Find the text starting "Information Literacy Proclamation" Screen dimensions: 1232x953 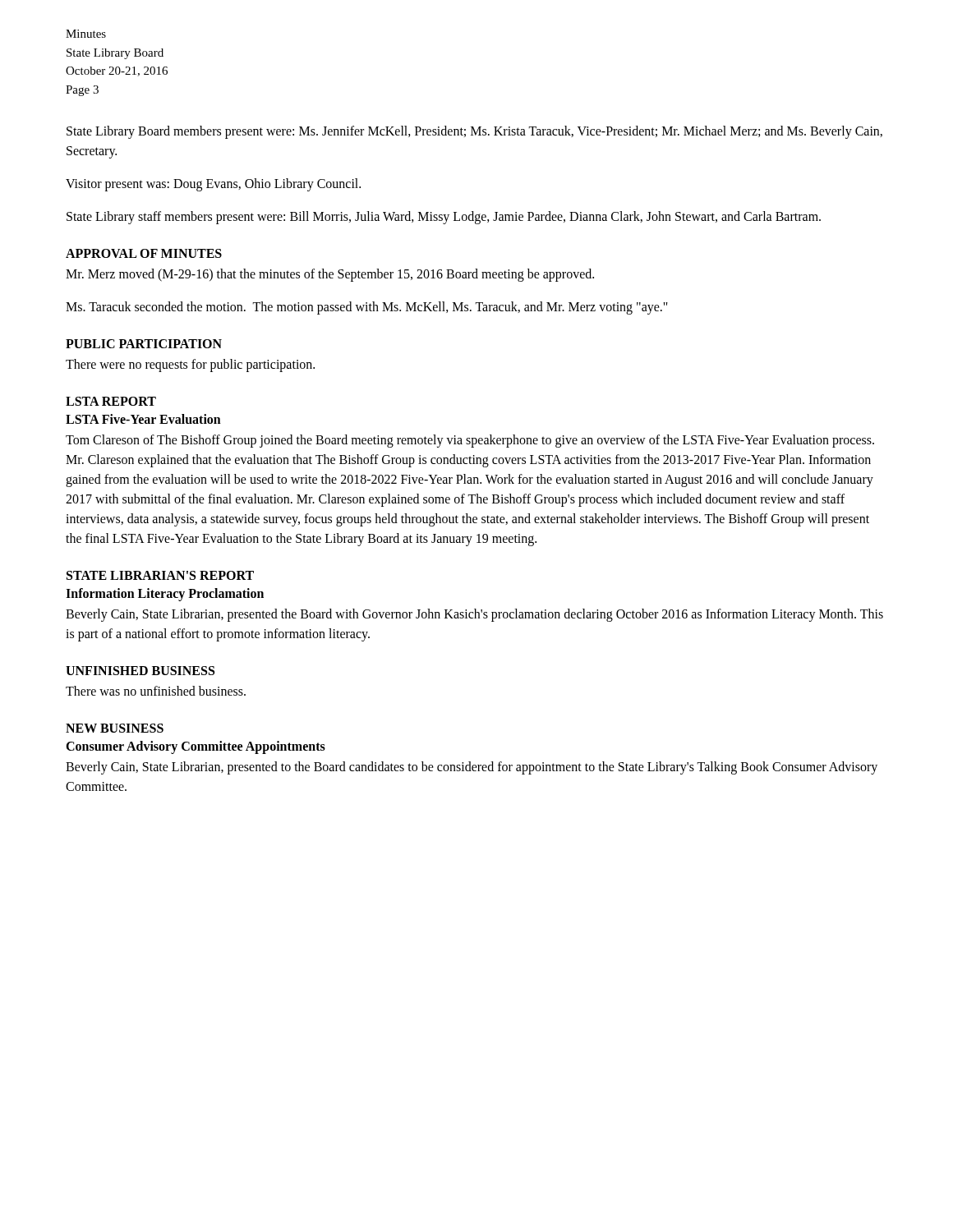pos(165,593)
